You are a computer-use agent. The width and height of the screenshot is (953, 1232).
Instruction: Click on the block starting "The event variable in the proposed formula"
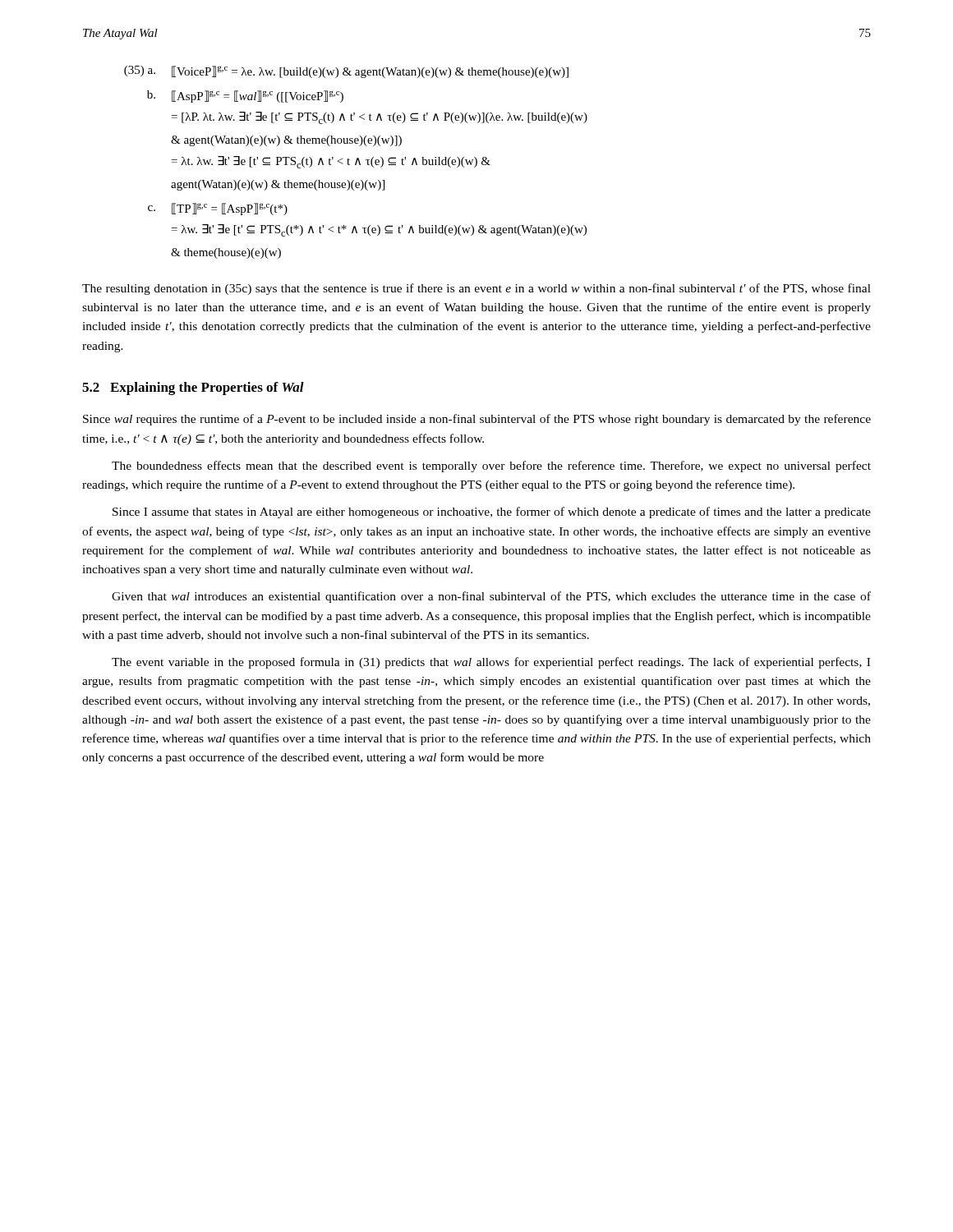[x=476, y=709]
